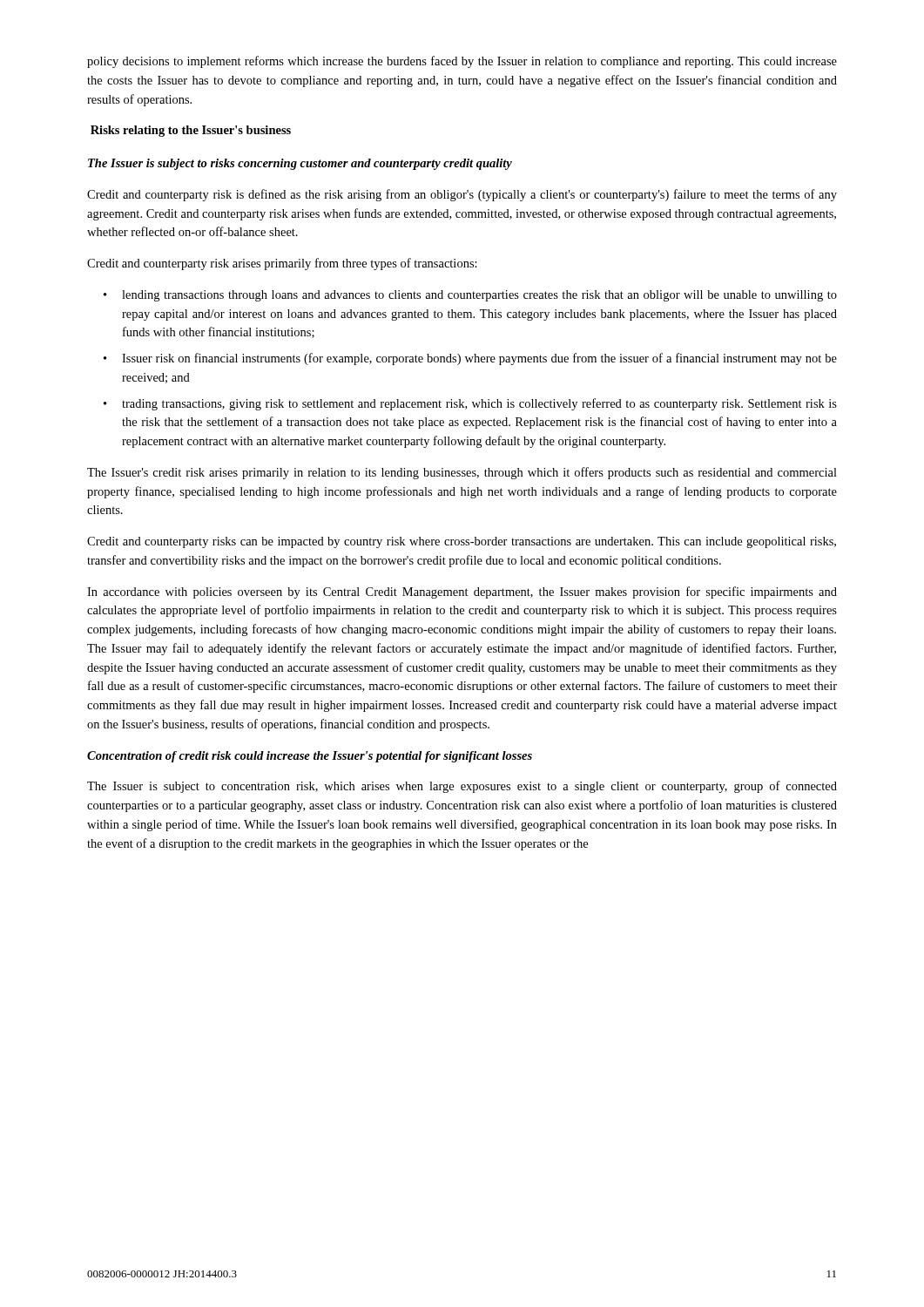The height and width of the screenshot is (1307, 924).
Task: Select the text block with the text "Credit and counterparty risk arises primarily"
Action: (x=462, y=264)
